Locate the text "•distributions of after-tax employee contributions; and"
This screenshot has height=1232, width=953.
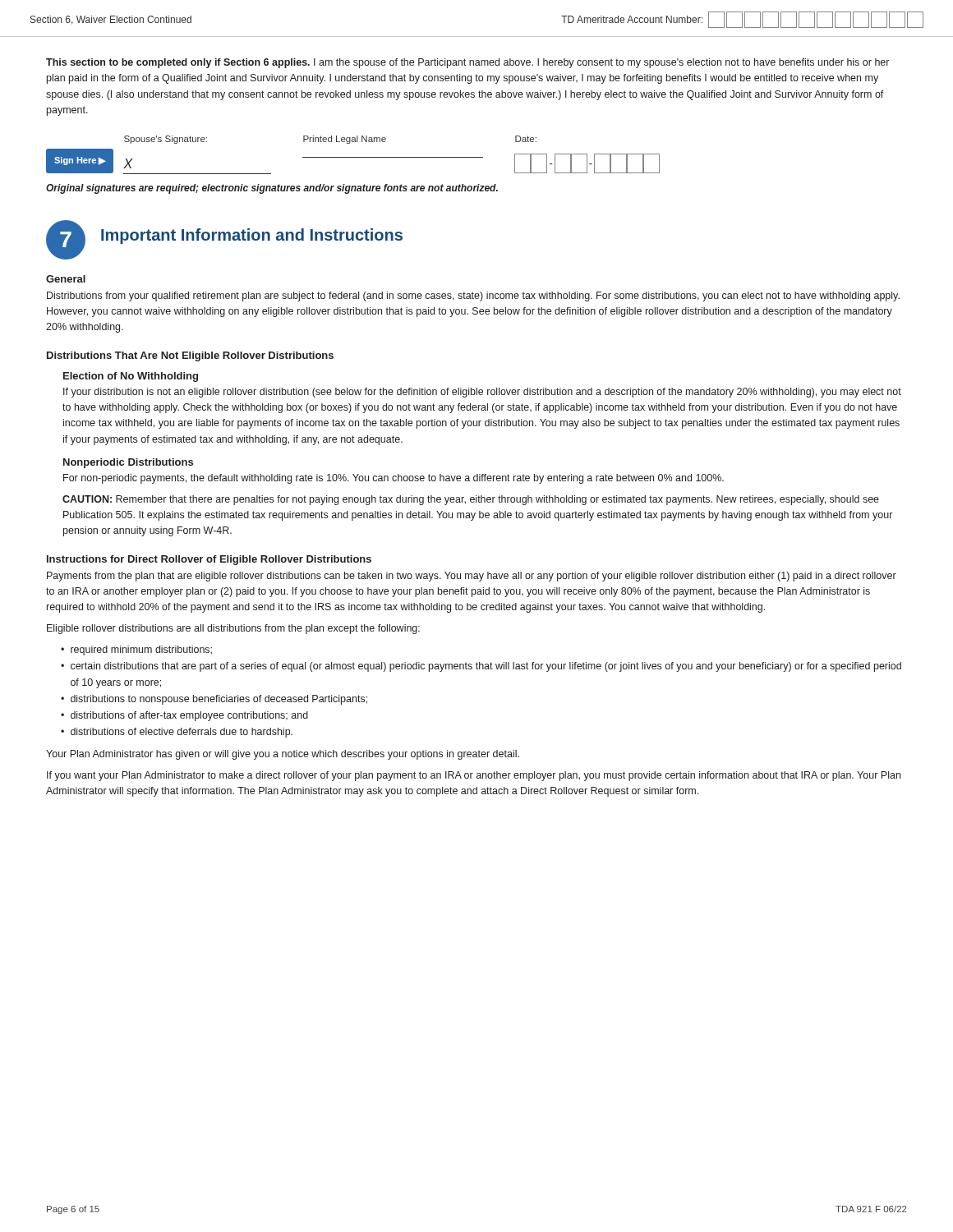pos(185,715)
